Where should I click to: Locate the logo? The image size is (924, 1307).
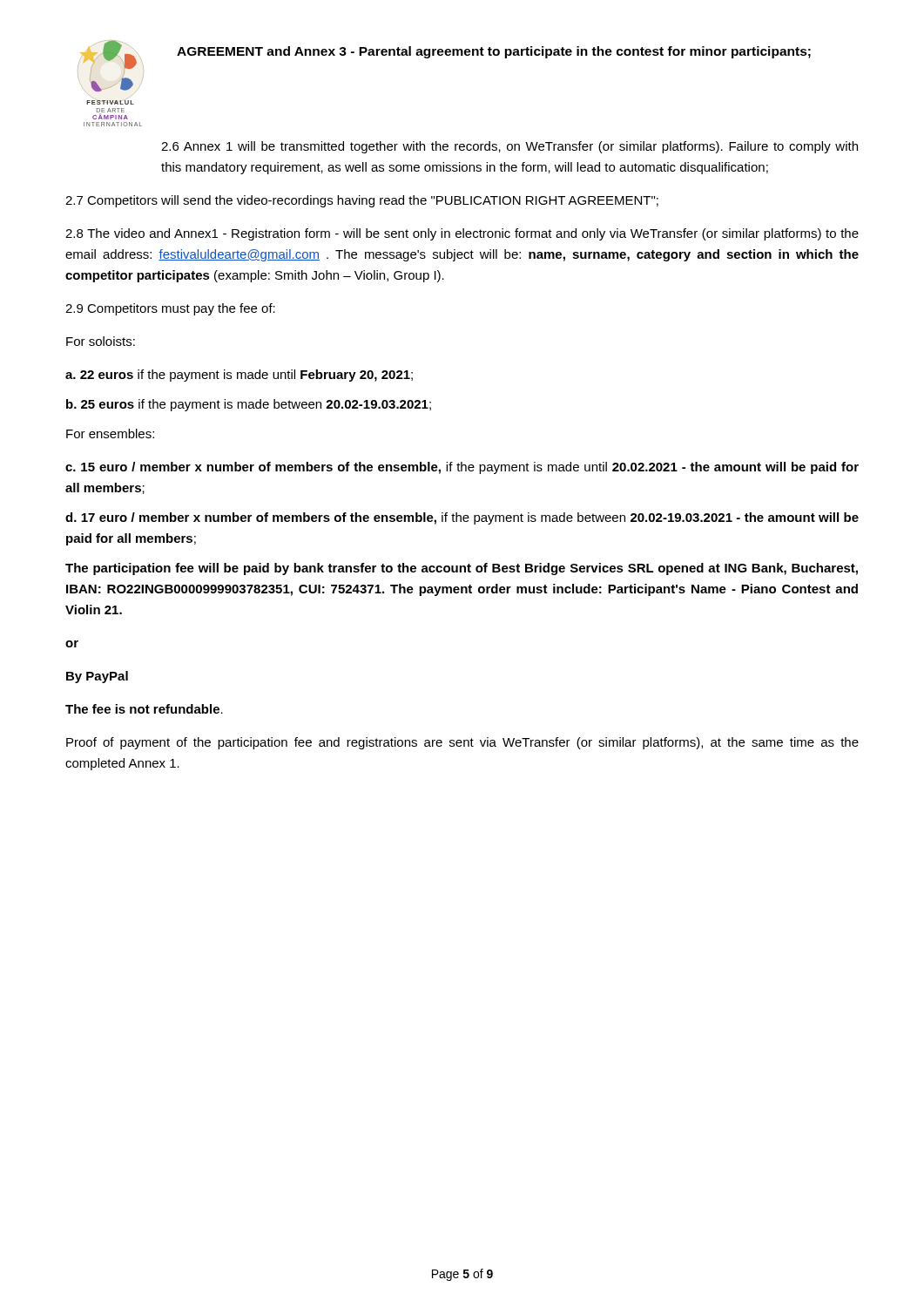pyautogui.click(x=113, y=78)
